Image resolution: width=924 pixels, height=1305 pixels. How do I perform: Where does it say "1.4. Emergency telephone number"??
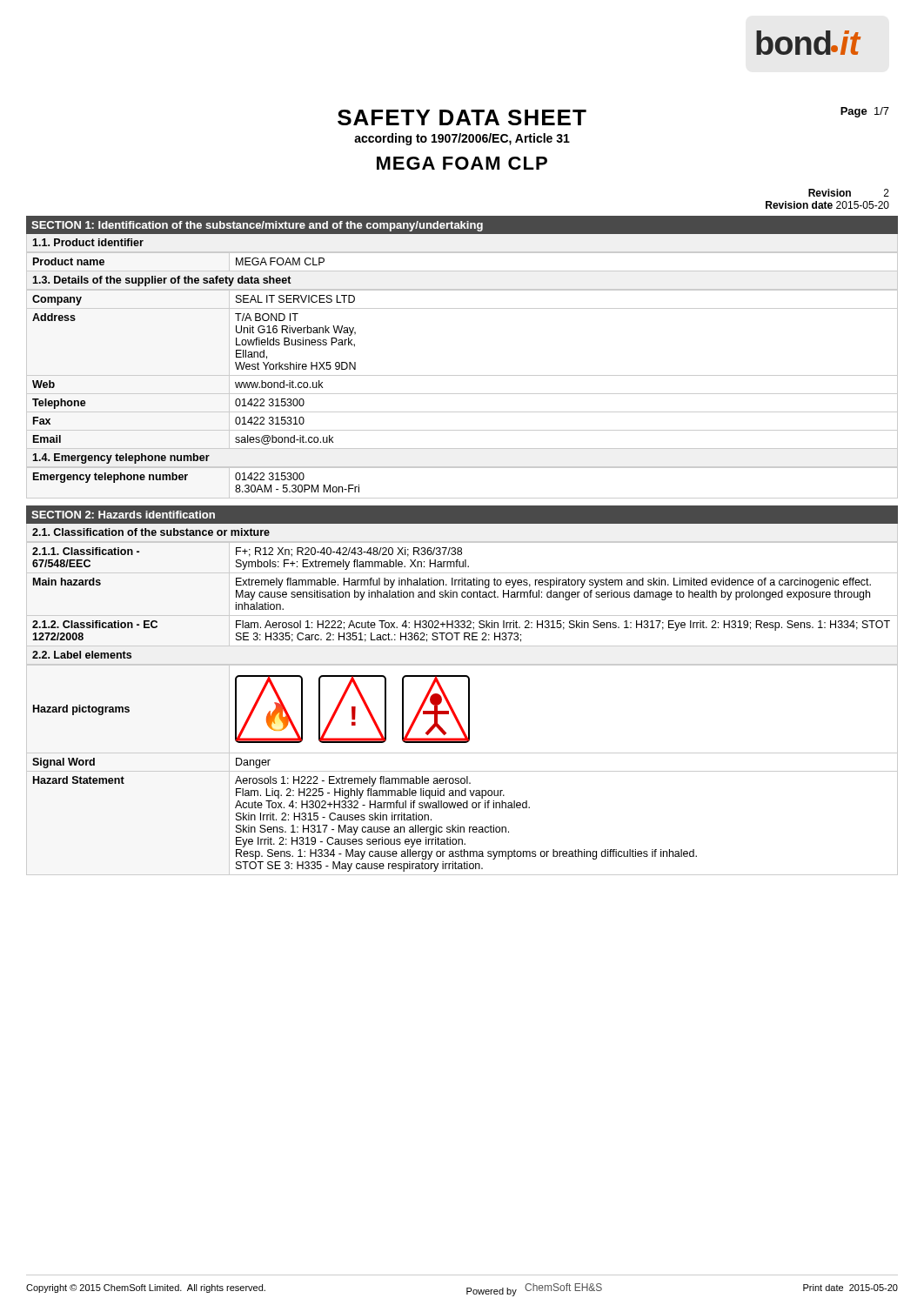click(121, 458)
